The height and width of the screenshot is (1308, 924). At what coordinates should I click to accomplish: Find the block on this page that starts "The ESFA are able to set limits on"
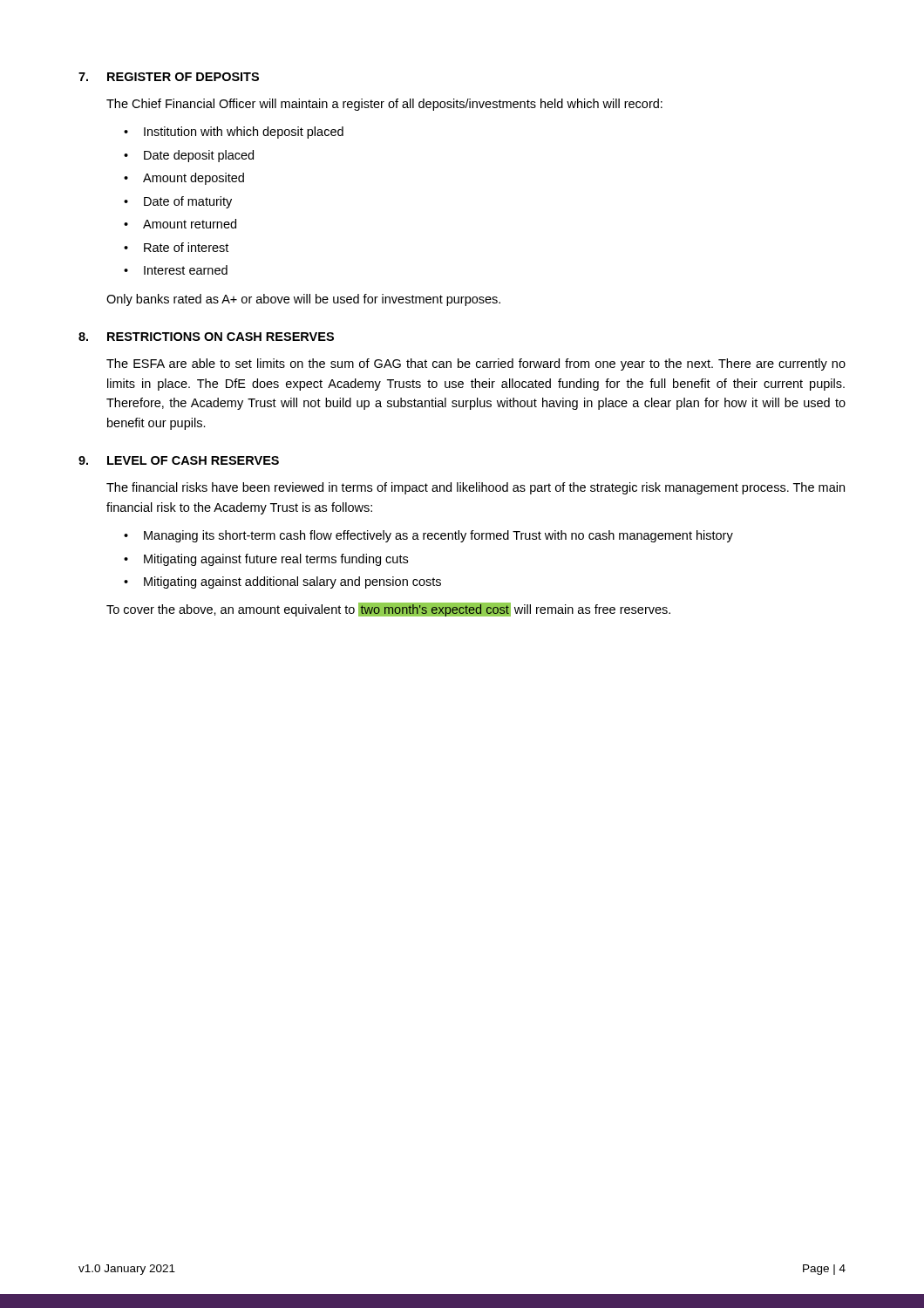(x=476, y=393)
